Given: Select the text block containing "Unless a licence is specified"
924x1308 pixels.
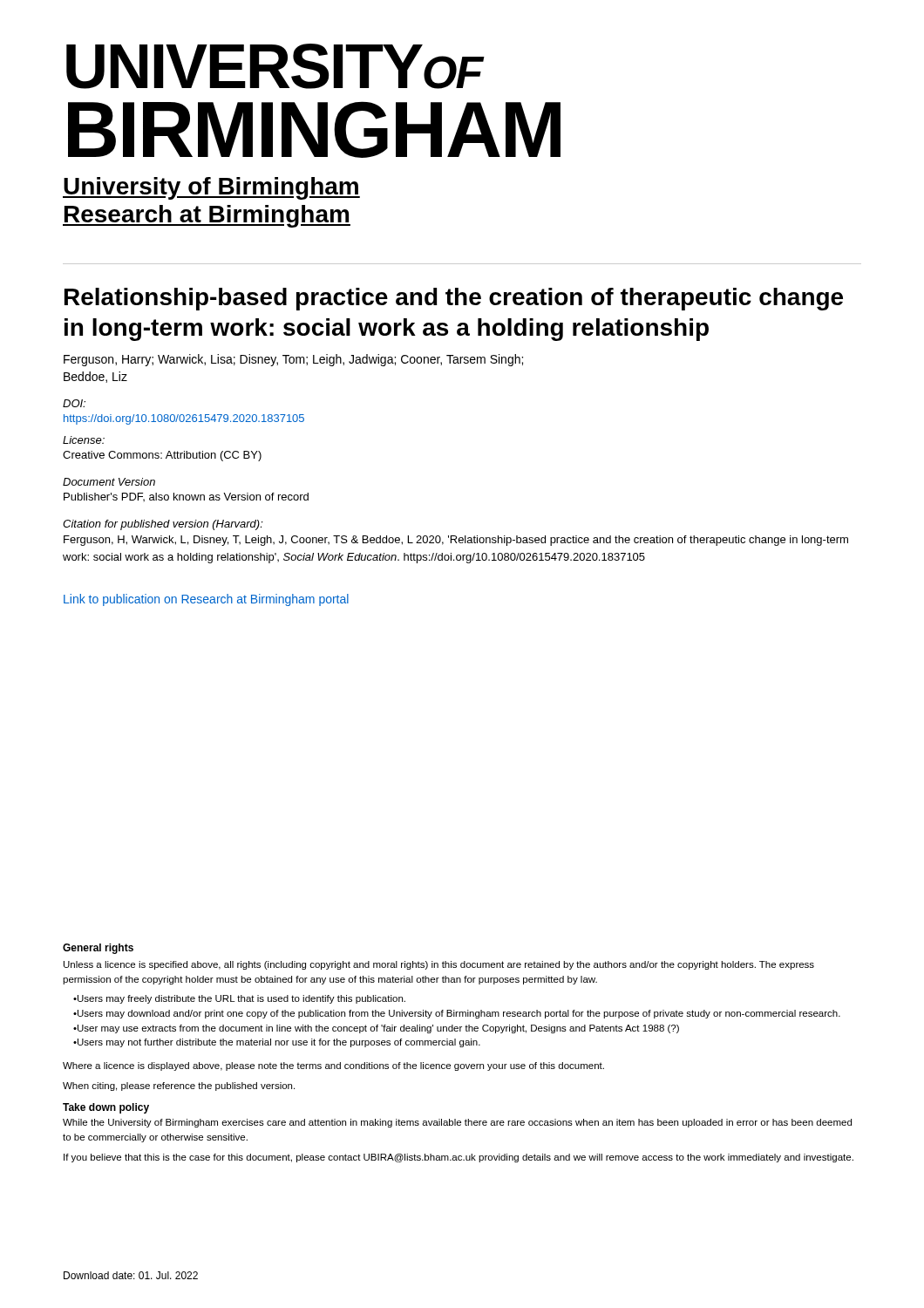Looking at the screenshot, I should 438,972.
